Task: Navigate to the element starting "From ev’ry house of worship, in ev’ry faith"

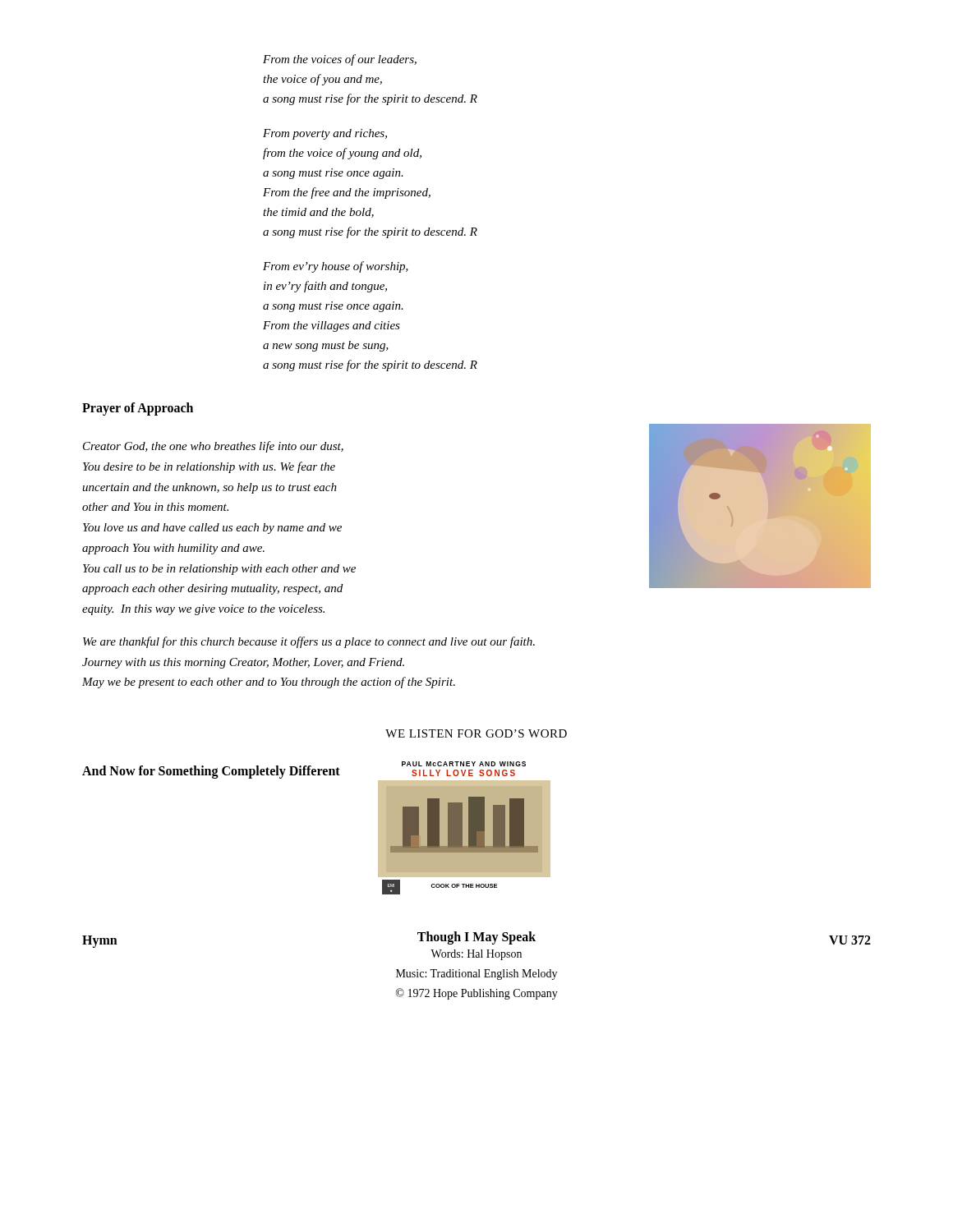Action: click(x=370, y=315)
